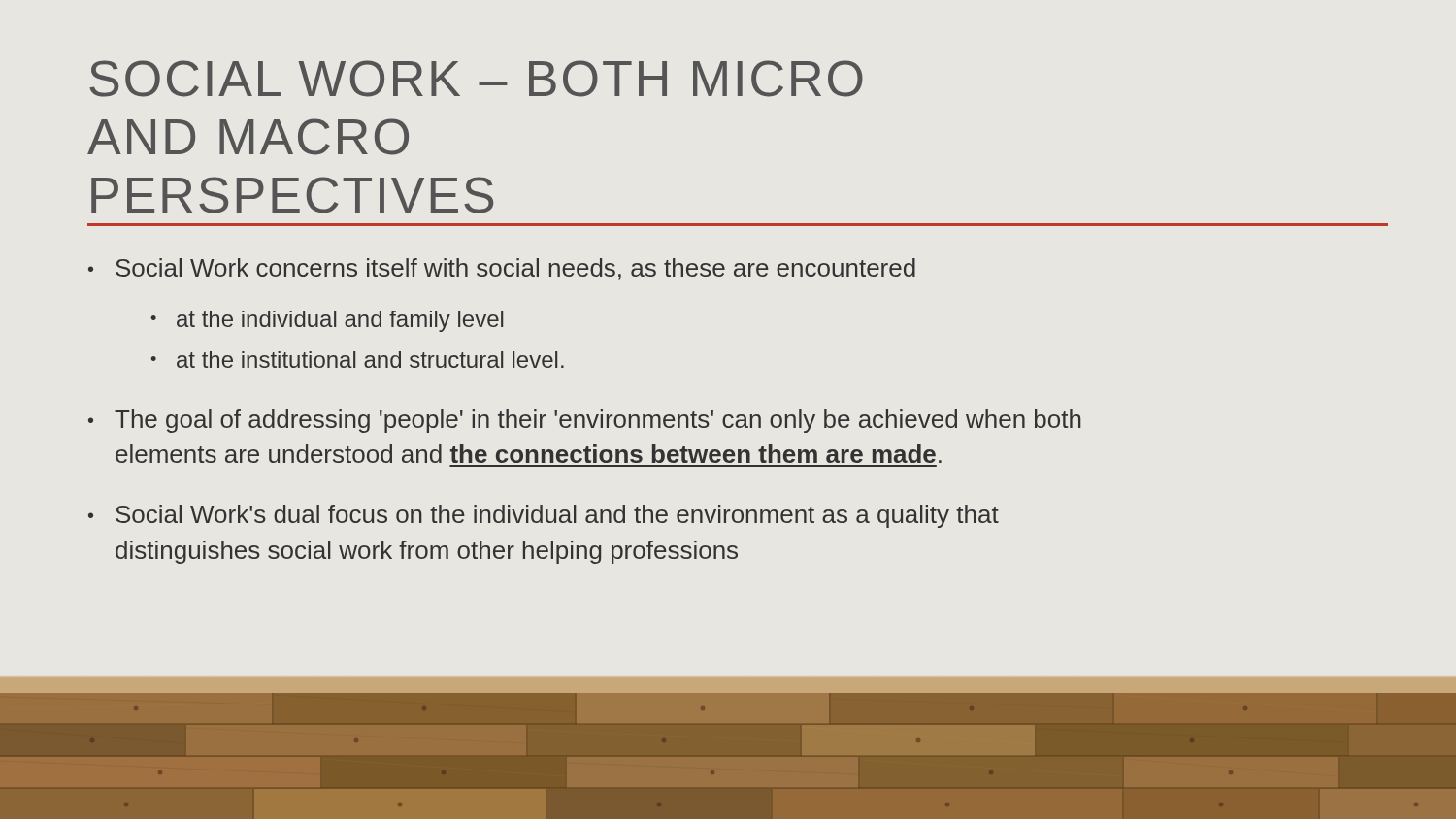Locate the text block starting "• at the institutional and structural"

click(358, 360)
